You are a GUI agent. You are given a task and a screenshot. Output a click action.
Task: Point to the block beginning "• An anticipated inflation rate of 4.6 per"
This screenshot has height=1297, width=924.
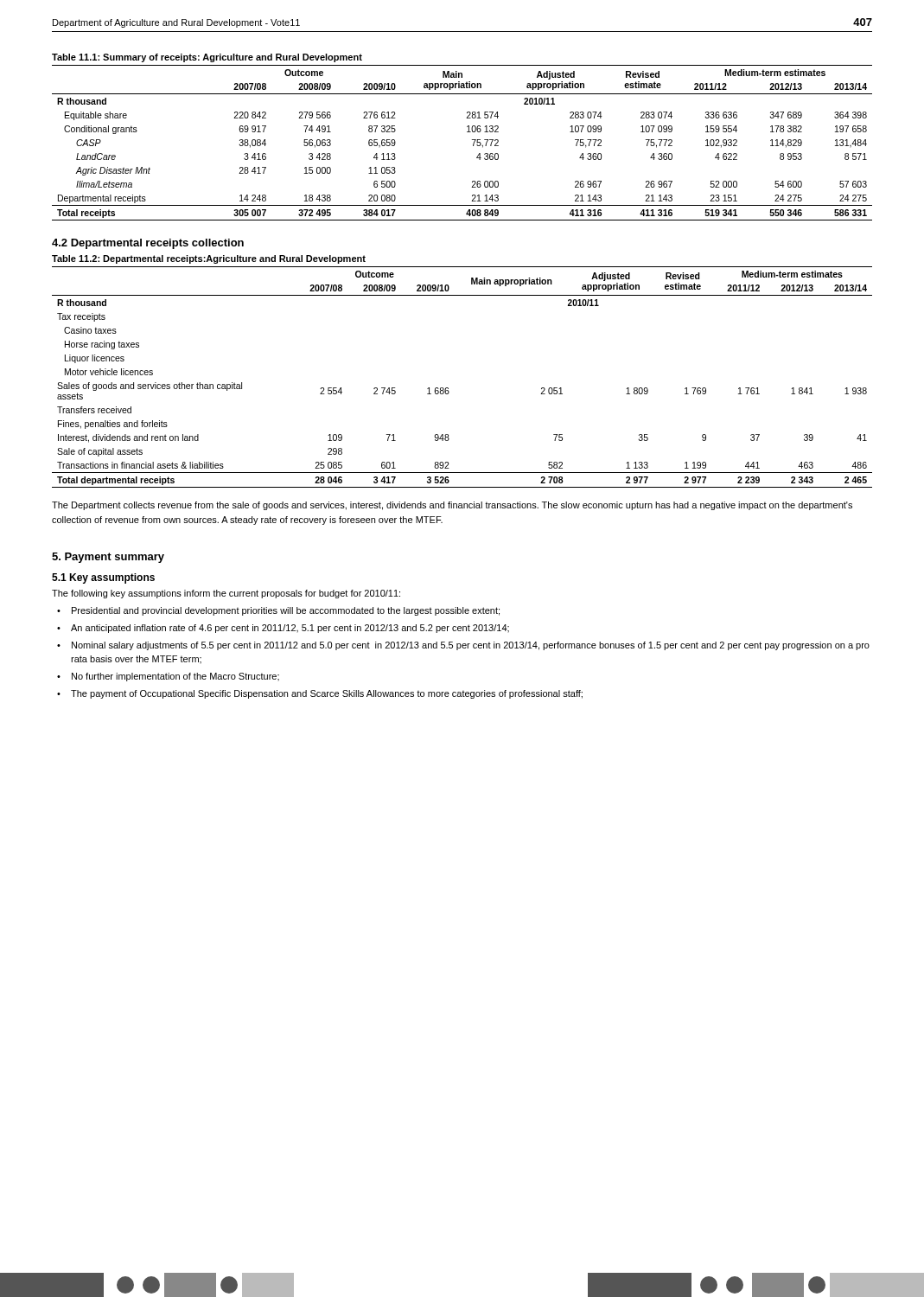pyautogui.click(x=283, y=629)
